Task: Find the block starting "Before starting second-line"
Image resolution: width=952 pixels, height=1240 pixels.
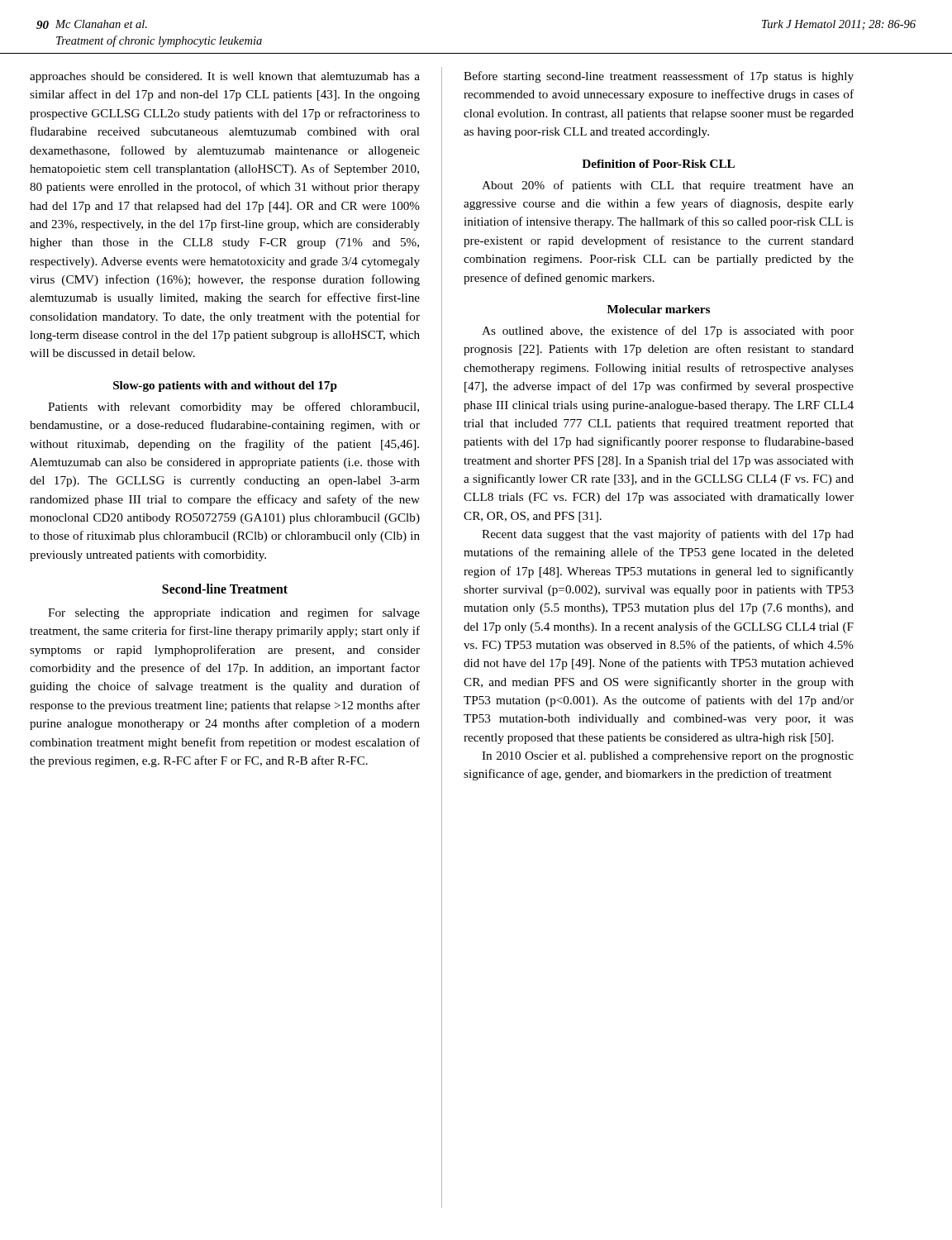Action: [x=659, y=104]
